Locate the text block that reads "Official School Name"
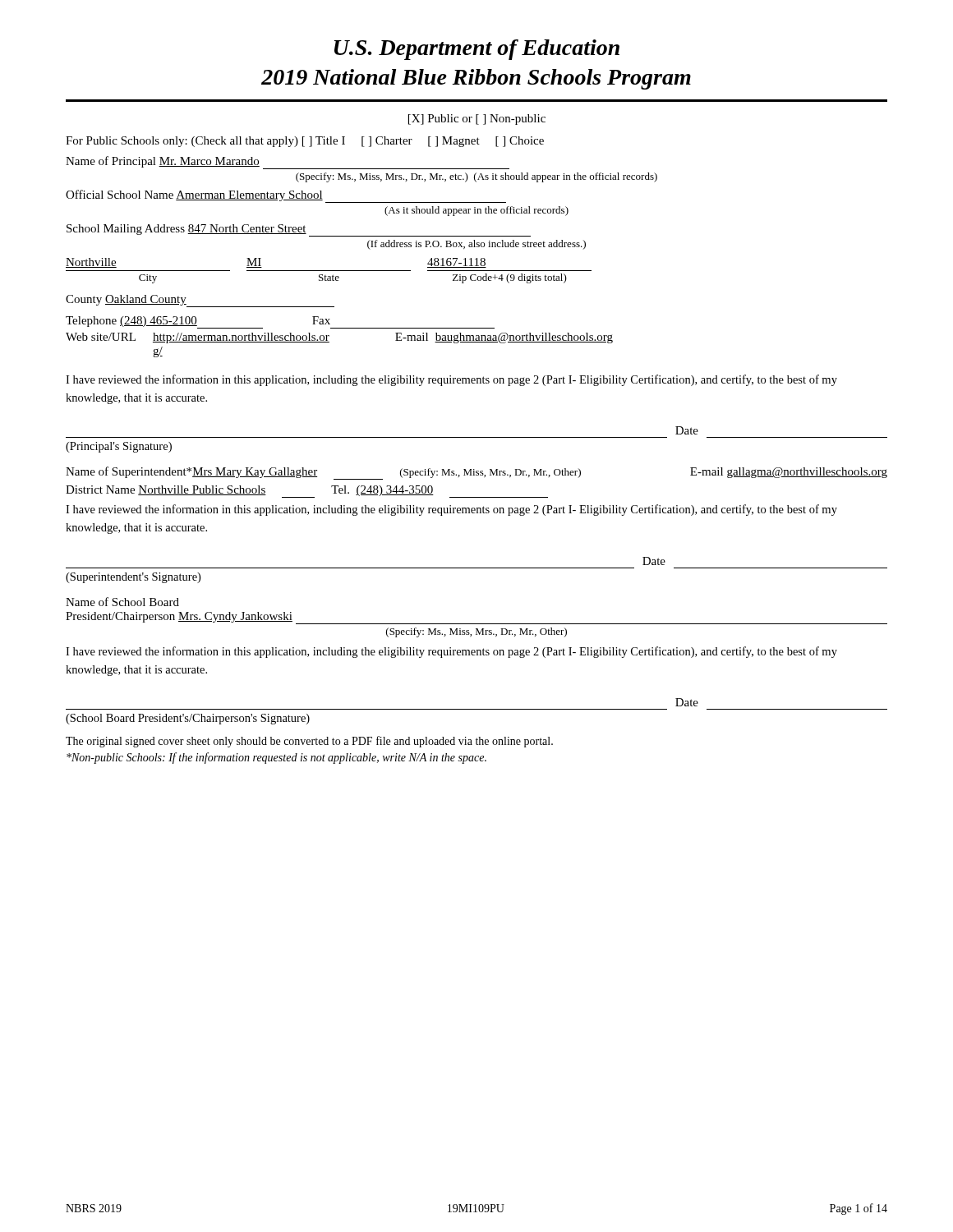The image size is (953, 1232). tap(286, 195)
